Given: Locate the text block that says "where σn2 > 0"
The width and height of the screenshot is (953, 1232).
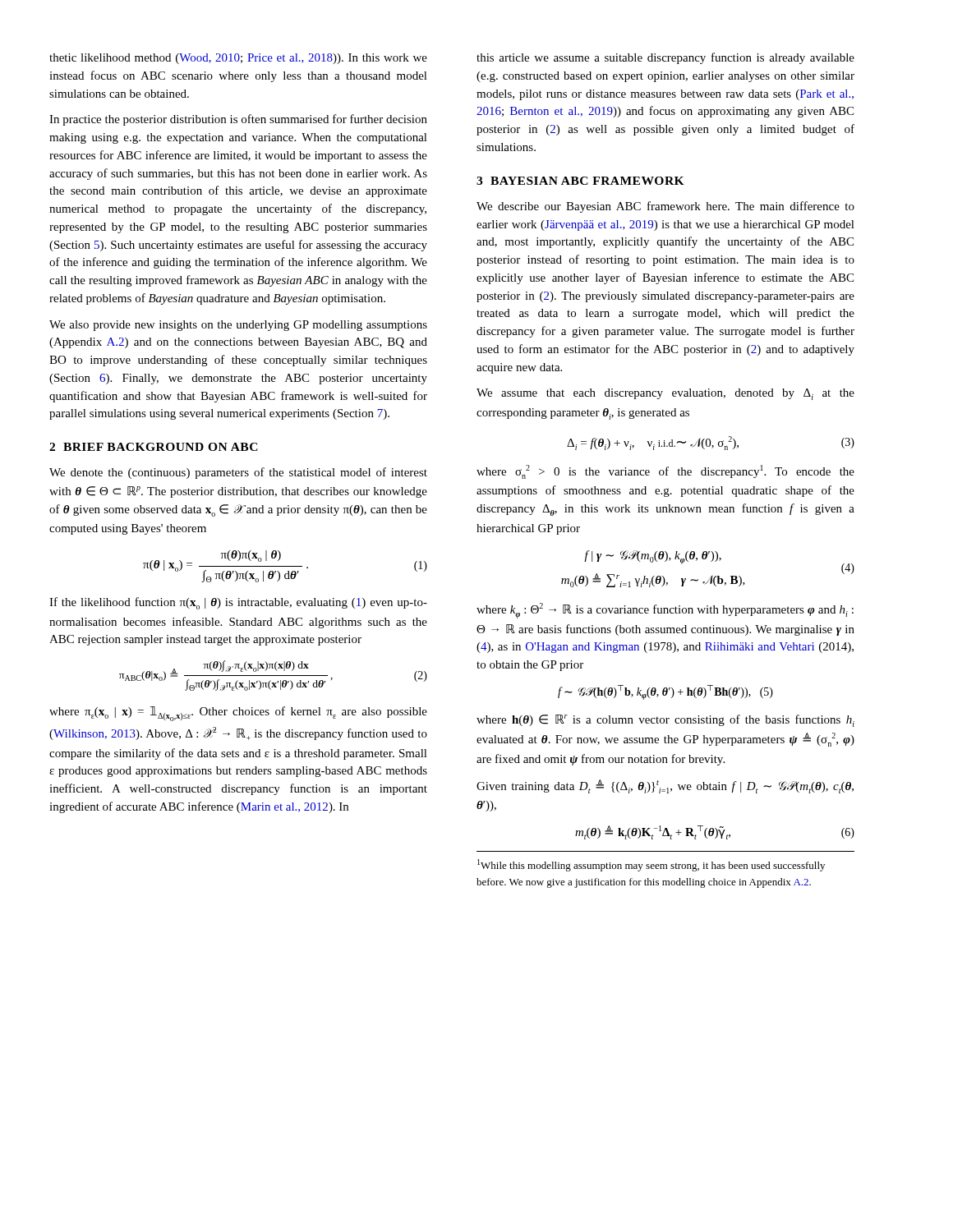Looking at the screenshot, I should pyautogui.click(x=665, y=500).
